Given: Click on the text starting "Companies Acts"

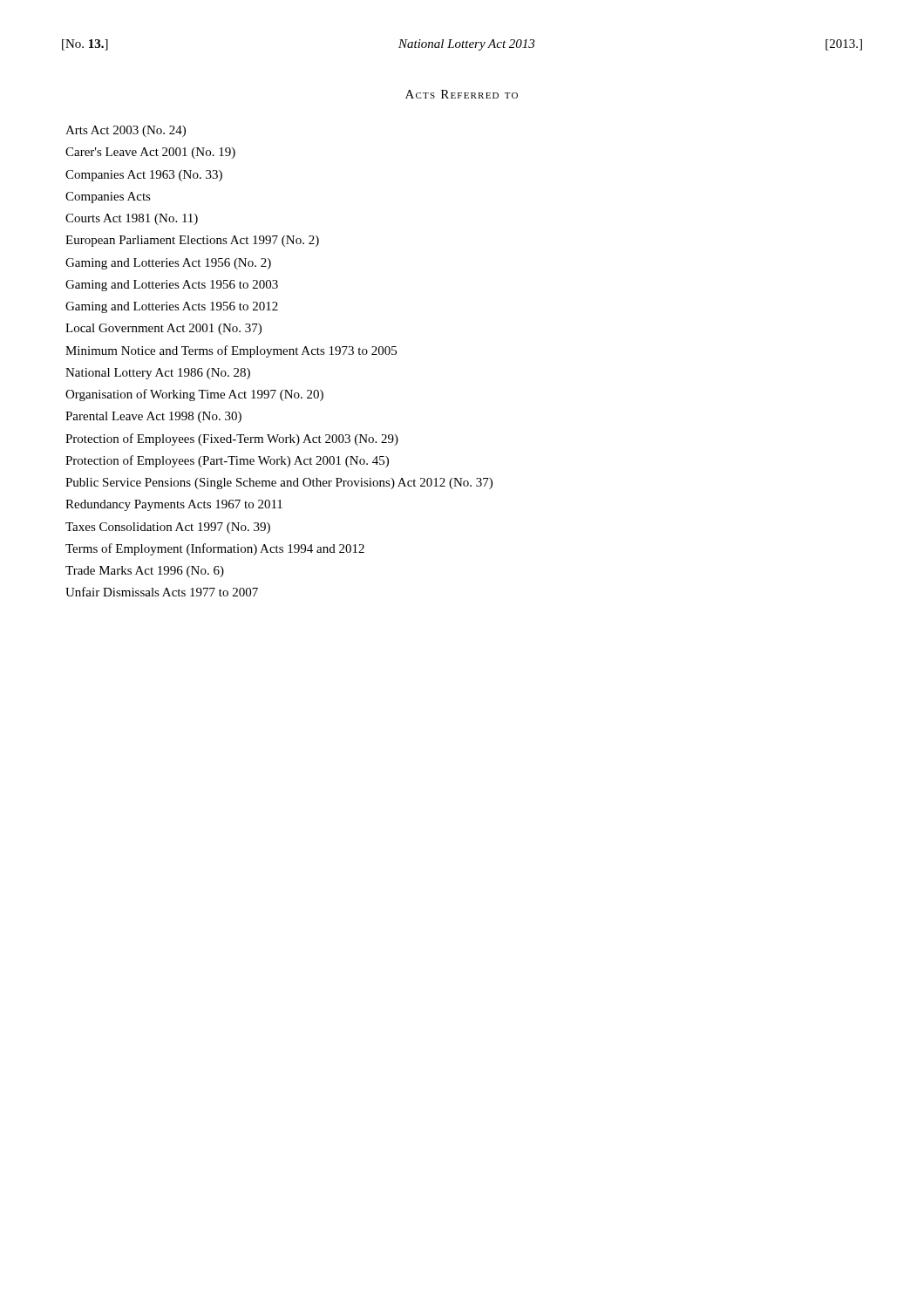Looking at the screenshot, I should point(108,196).
